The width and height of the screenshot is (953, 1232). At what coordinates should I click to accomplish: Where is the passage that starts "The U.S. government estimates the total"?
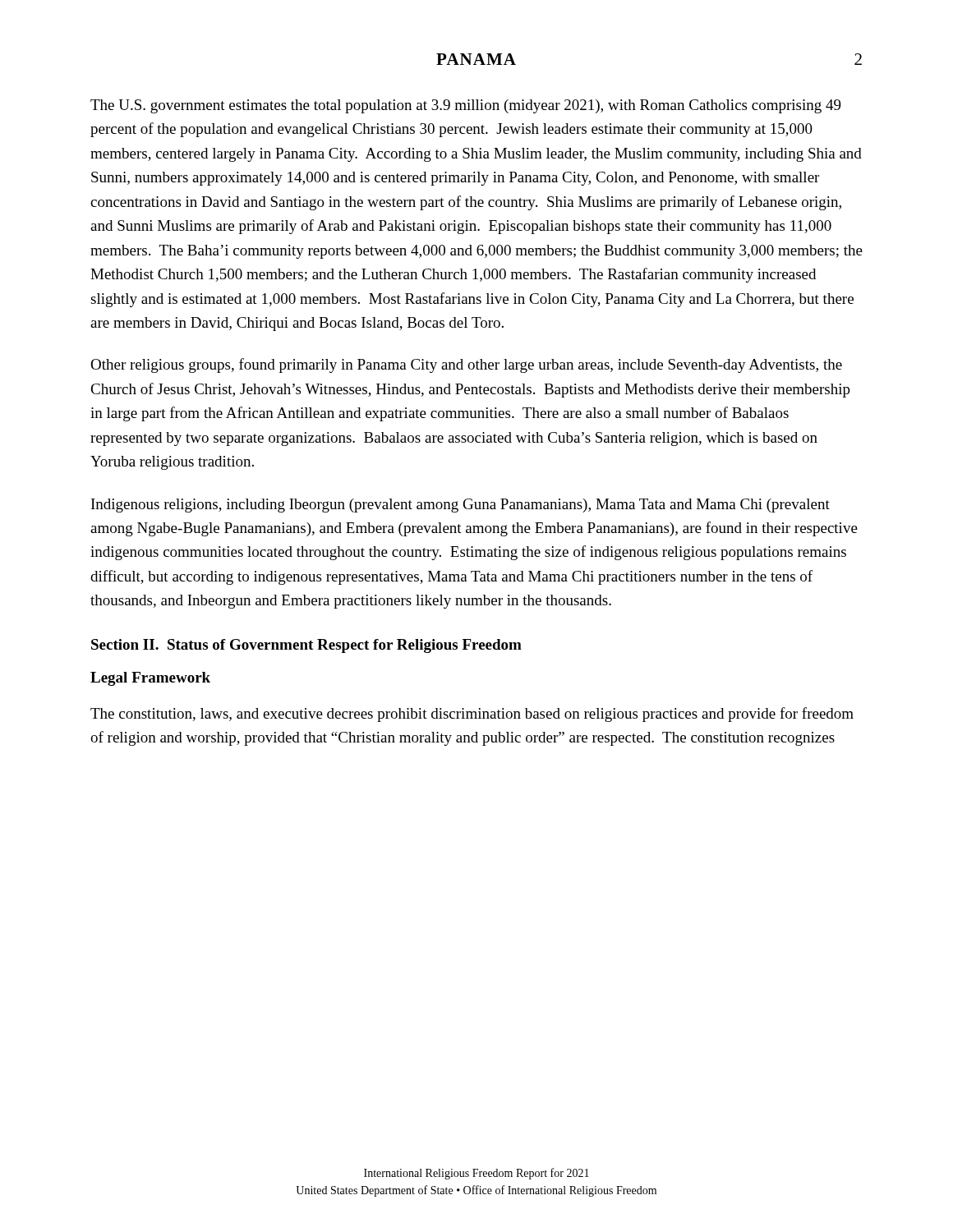[476, 214]
